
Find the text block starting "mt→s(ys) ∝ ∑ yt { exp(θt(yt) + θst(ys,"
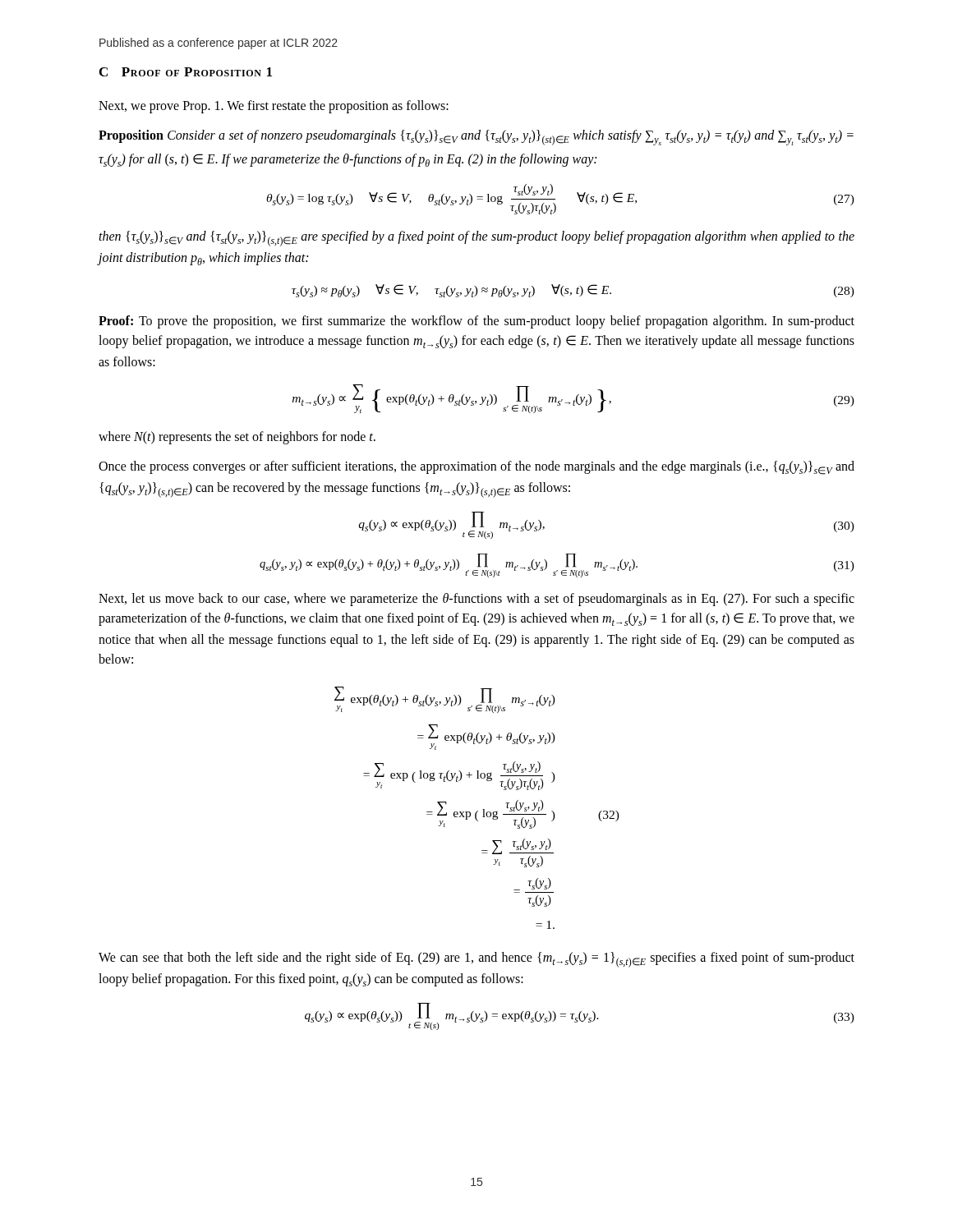tap(476, 400)
